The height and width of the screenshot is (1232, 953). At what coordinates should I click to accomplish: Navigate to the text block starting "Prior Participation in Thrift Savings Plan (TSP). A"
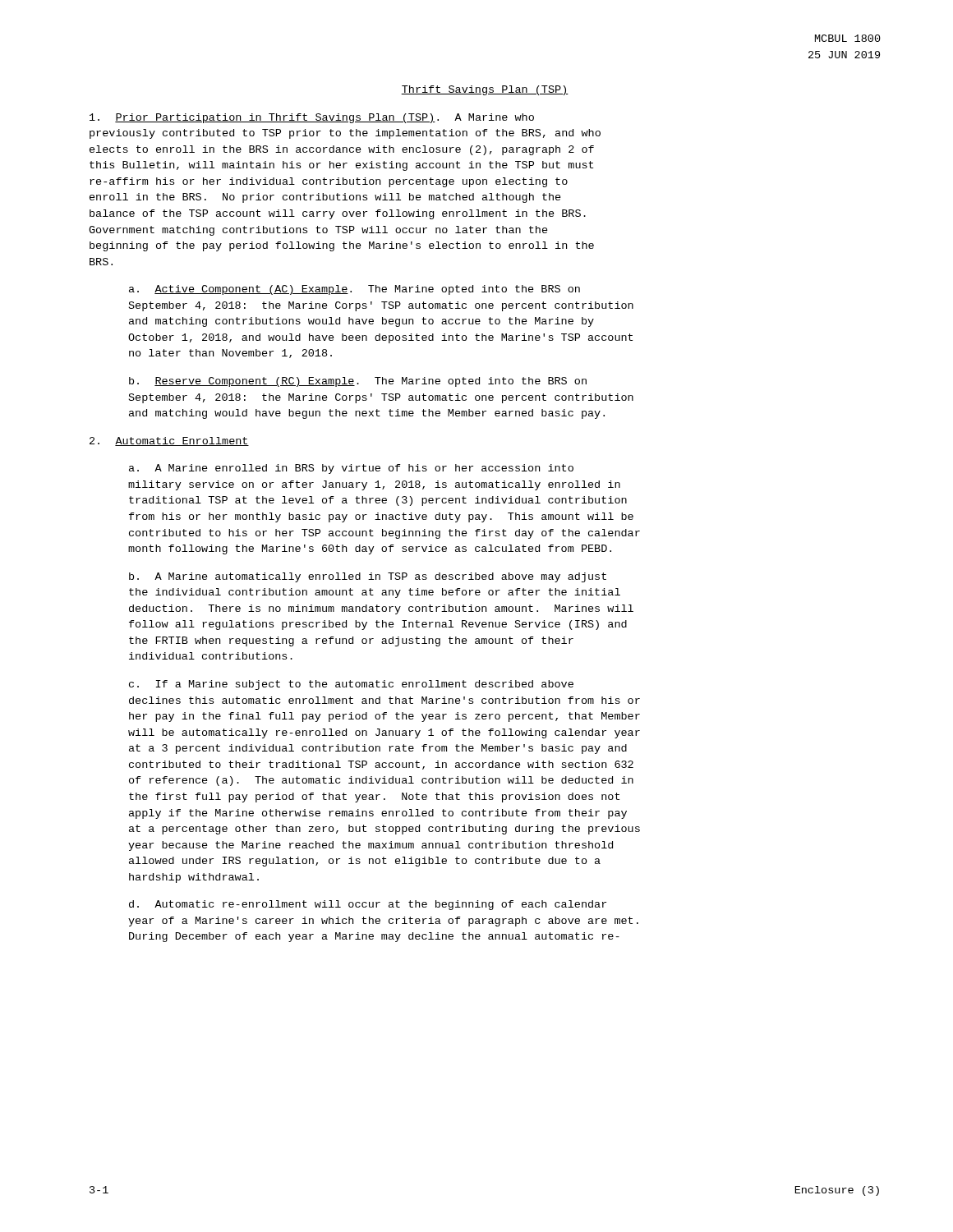point(345,190)
